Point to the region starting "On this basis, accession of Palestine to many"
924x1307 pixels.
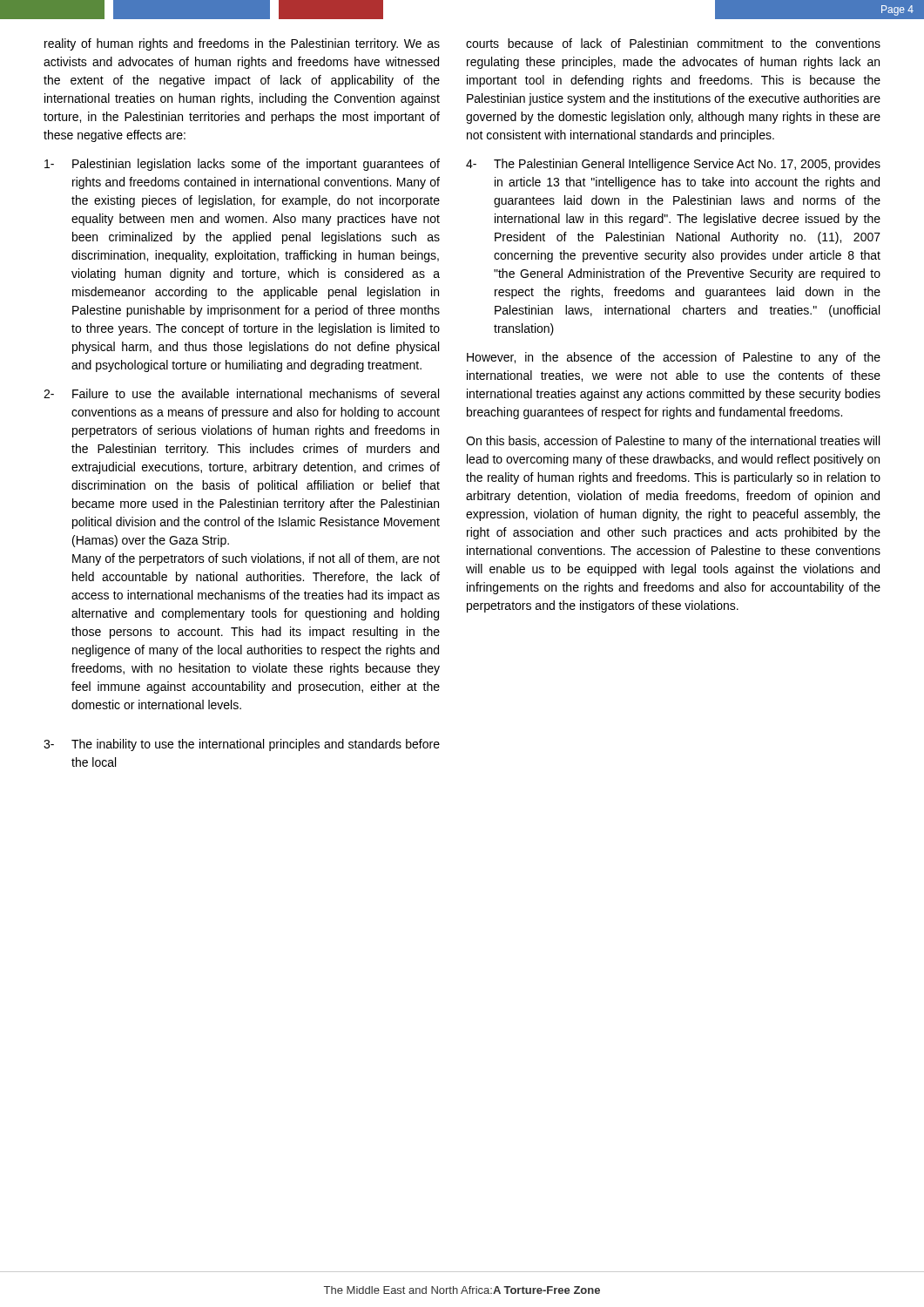click(673, 524)
